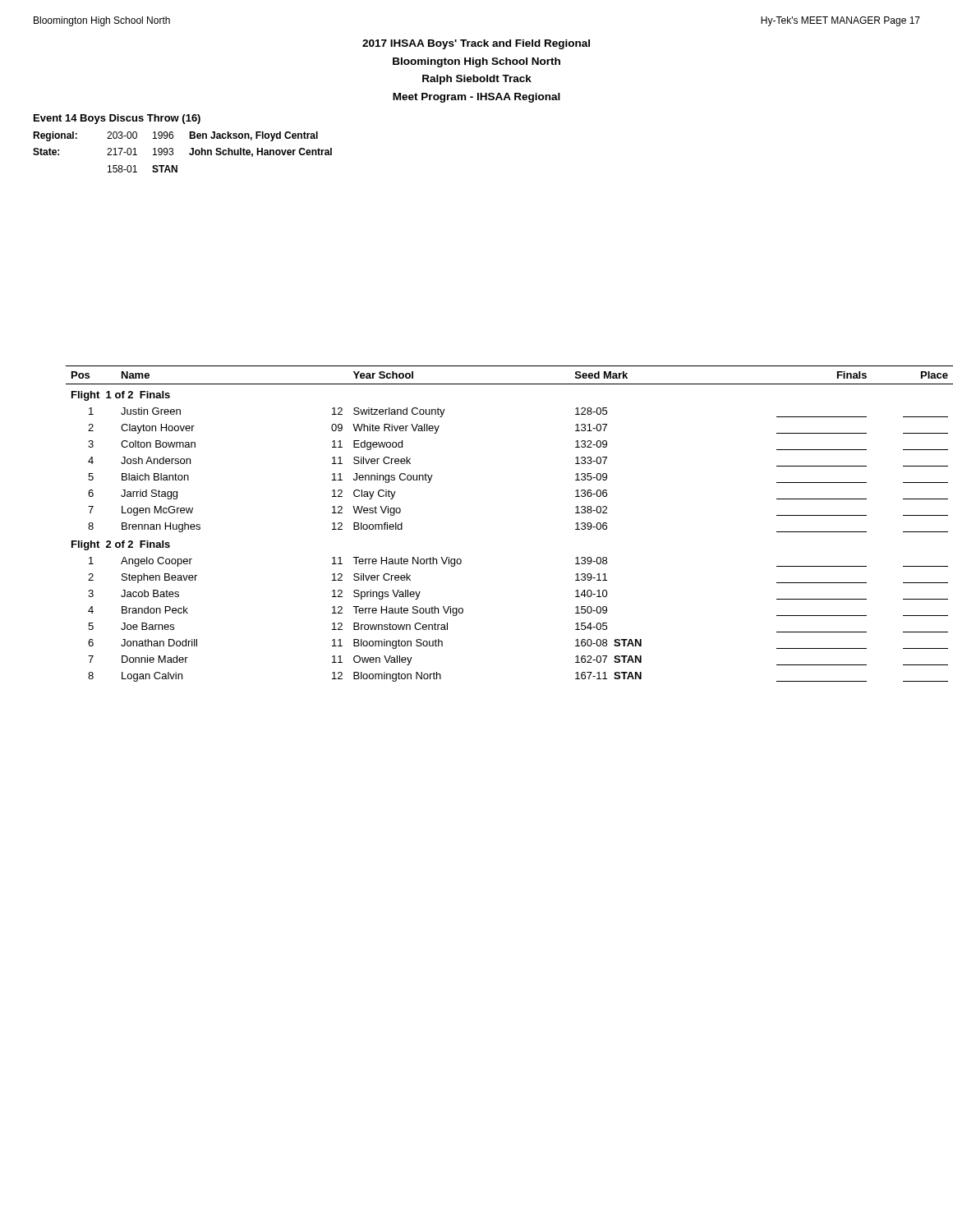Where is the title that starts "2017 IHSAA Boys' Track and Field Regional"?
Viewport: 953px width, 1232px height.
coord(476,70)
